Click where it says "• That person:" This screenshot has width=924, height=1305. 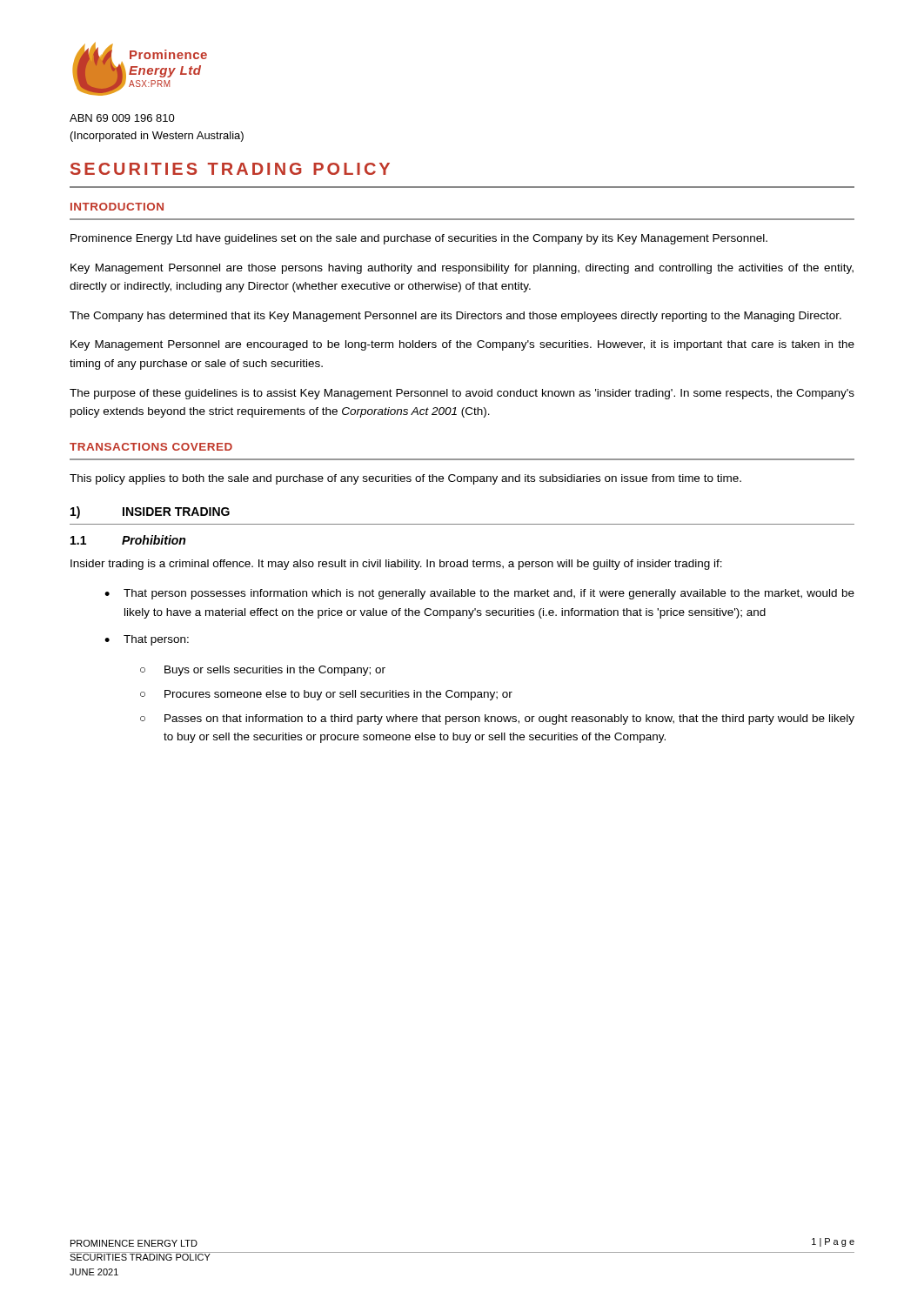point(147,641)
